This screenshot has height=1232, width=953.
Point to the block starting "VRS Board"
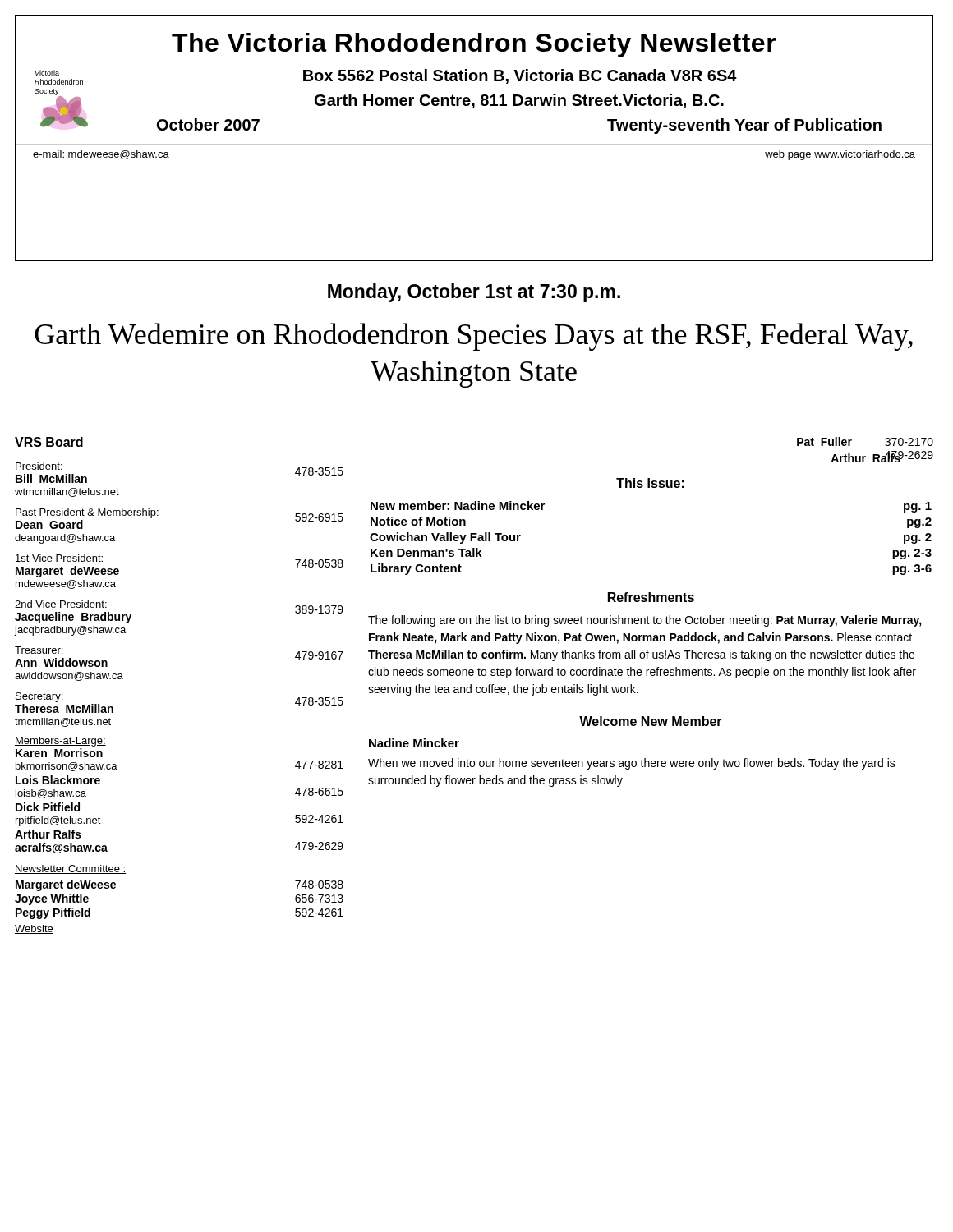click(x=49, y=442)
